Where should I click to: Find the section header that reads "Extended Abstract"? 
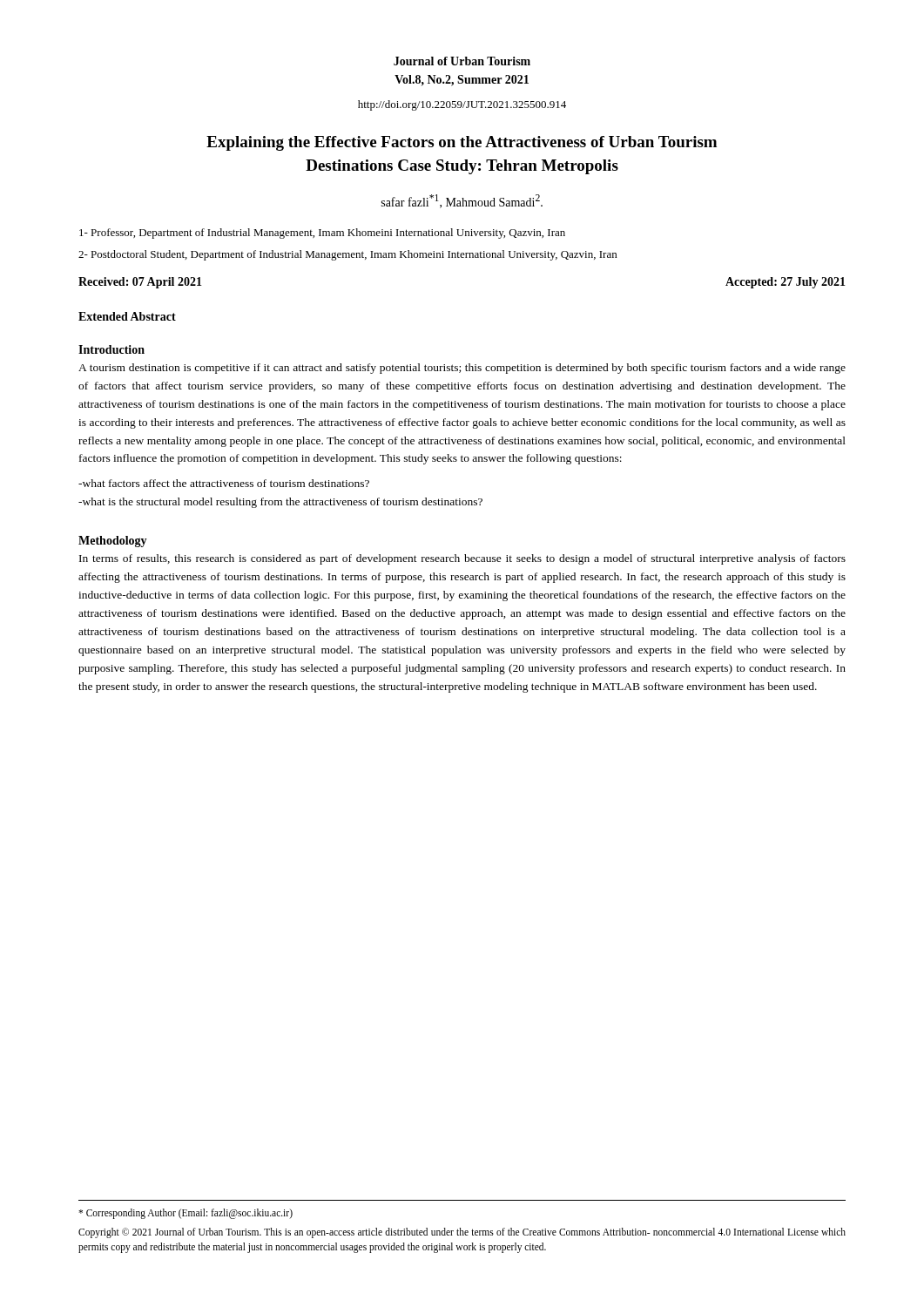[x=127, y=317]
